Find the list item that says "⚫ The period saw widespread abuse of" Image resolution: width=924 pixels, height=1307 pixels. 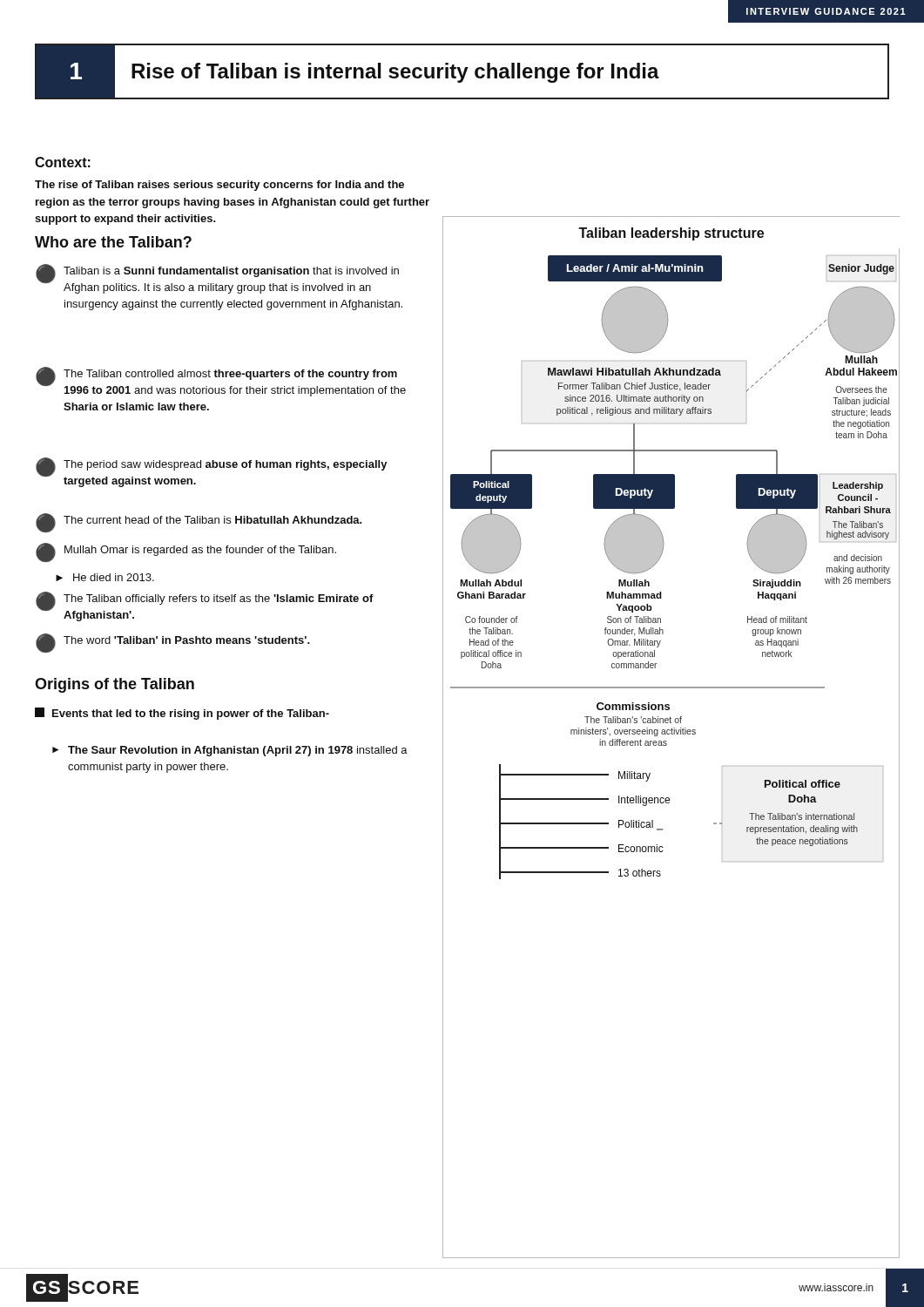(230, 473)
